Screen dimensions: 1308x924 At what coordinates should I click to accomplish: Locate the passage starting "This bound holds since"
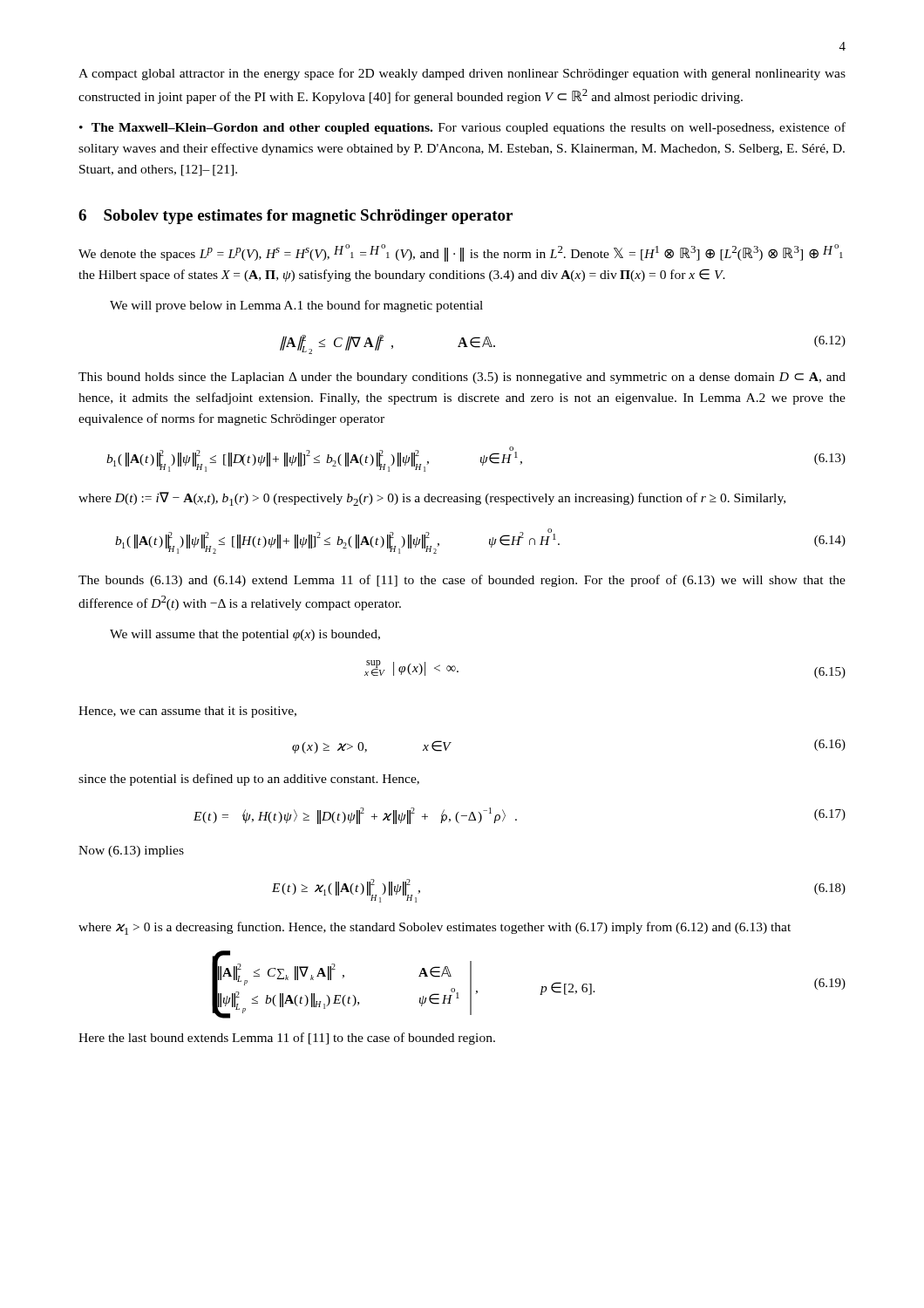click(462, 397)
